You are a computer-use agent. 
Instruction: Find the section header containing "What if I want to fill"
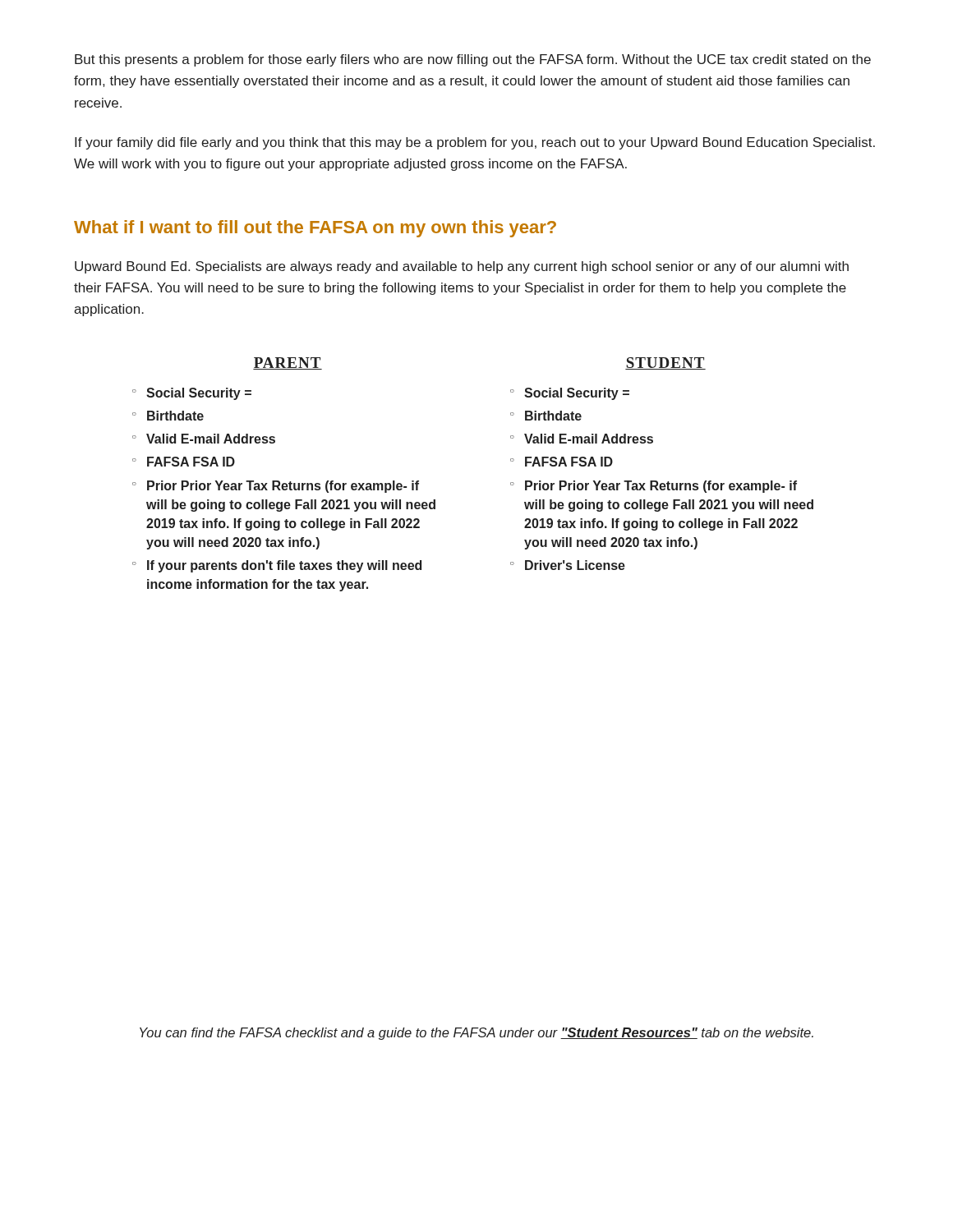click(316, 227)
